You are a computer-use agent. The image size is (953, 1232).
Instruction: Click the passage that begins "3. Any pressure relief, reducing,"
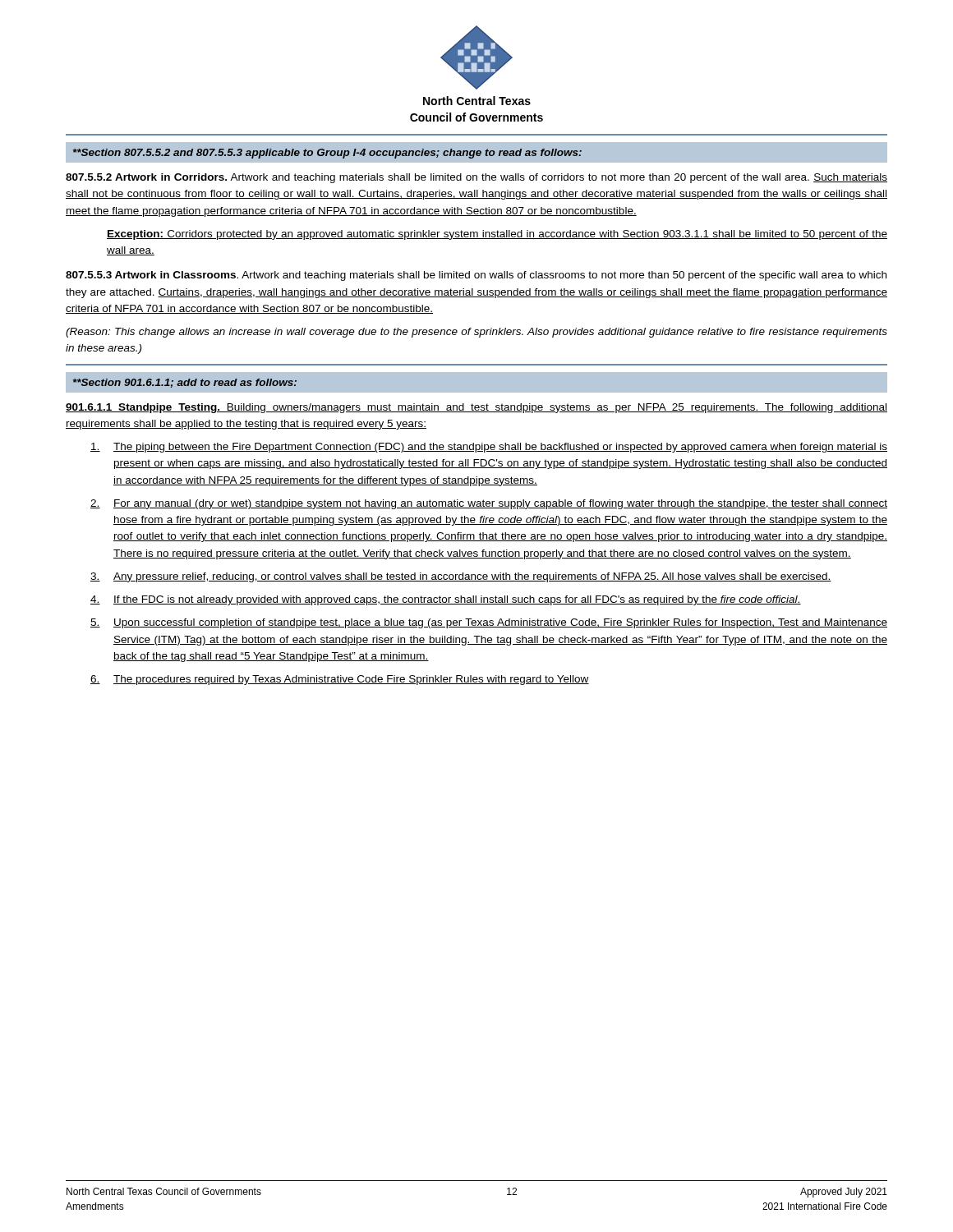coord(489,577)
